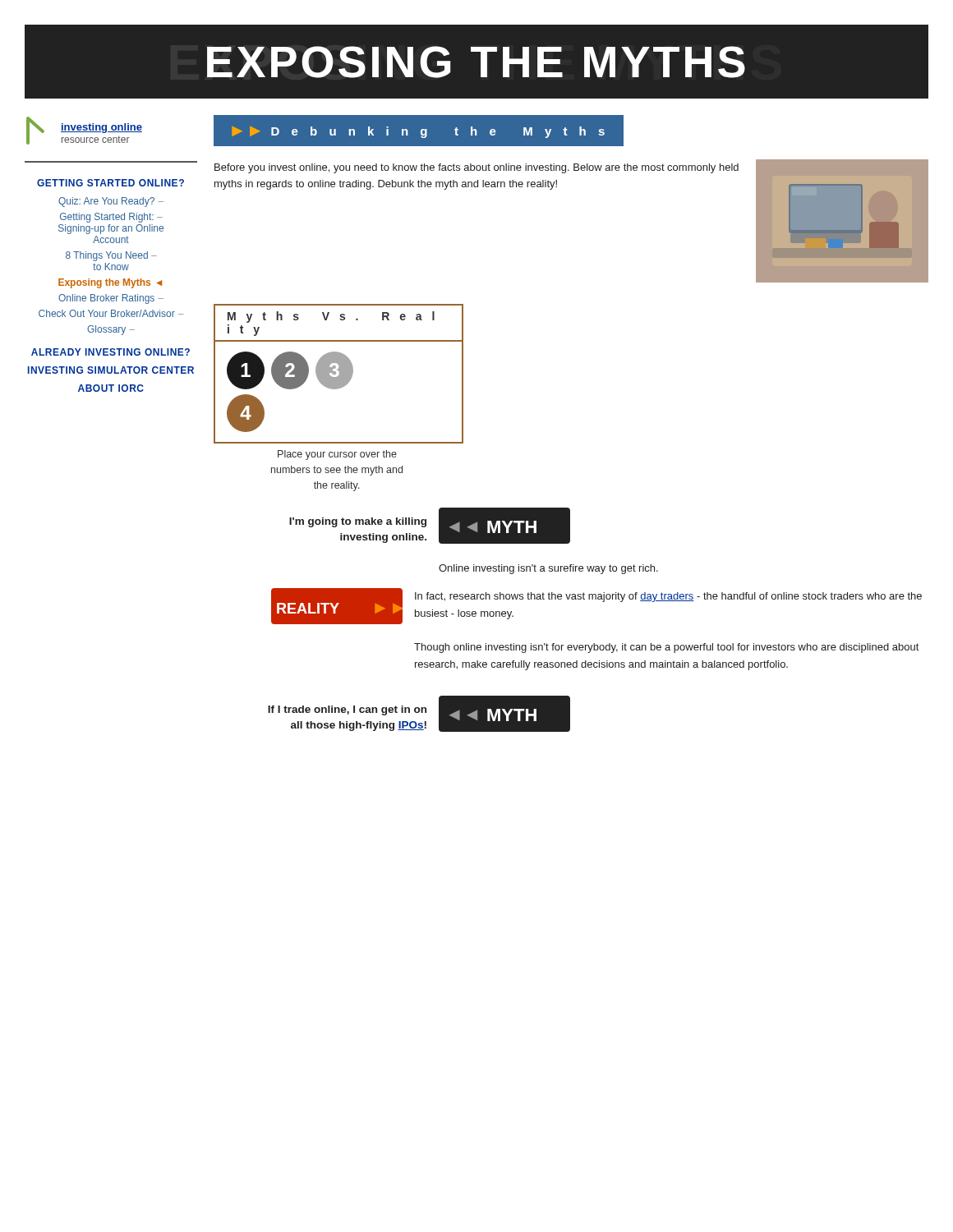Screen dimensions: 1232x953
Task: Locate the text starting "GETTING STARTED ONLINE?"
Action: tap(111, 183)
